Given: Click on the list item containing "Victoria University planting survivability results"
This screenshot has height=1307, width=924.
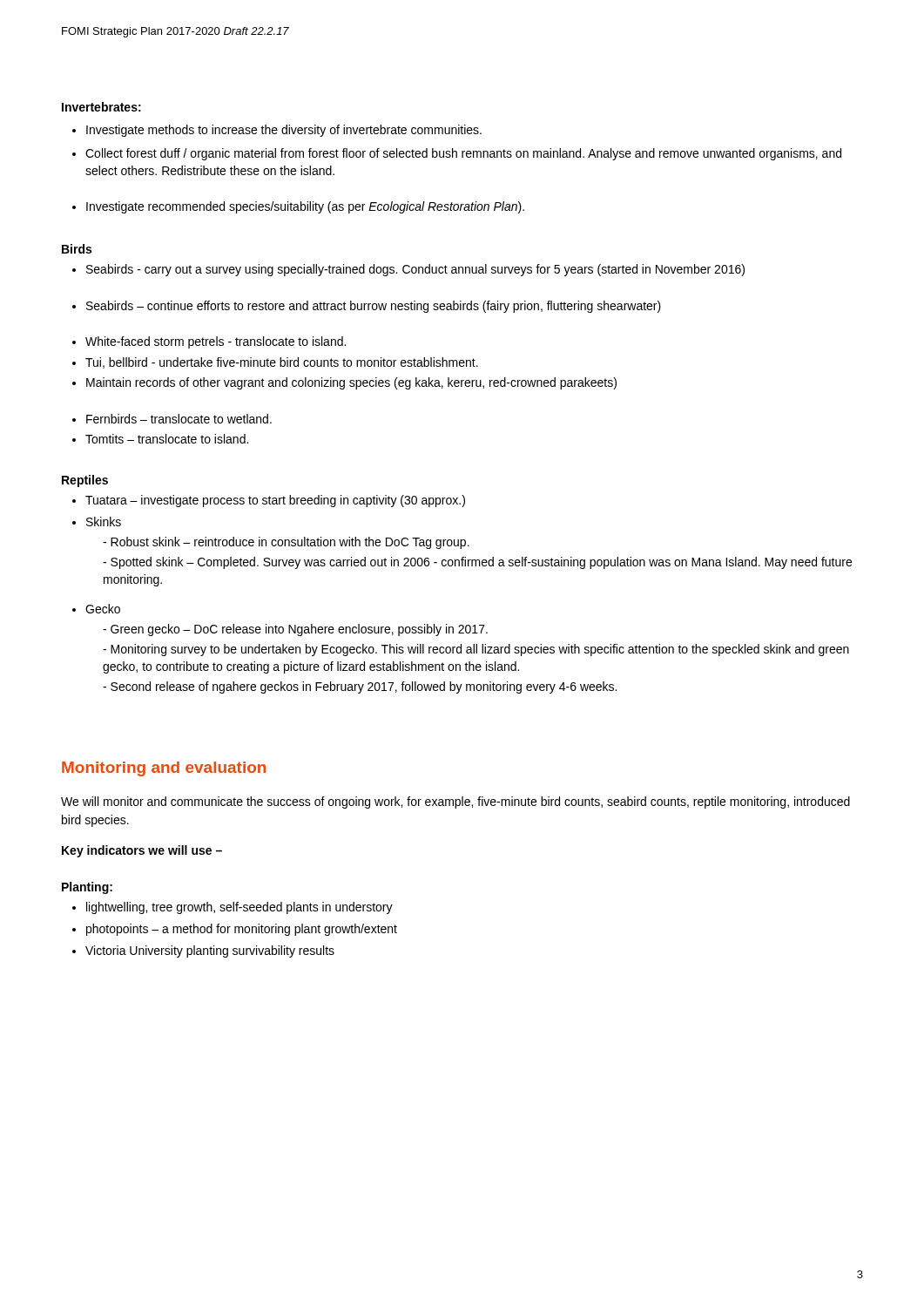Looking at the screenshot, I should click(203, 951).
